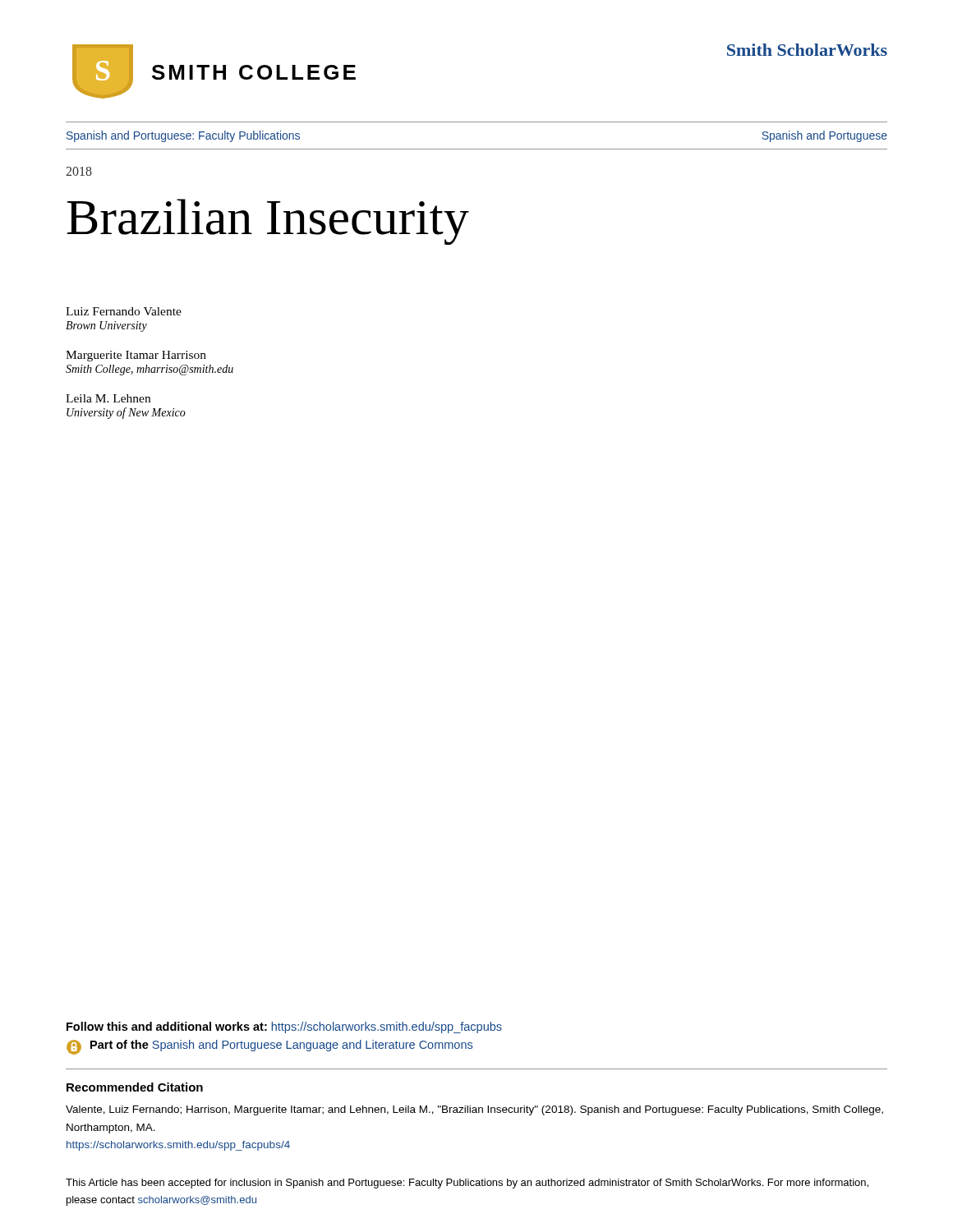
Task: Point to the element starting "Part of the Spanish and Portuguese"
Action: [269, 1047]
